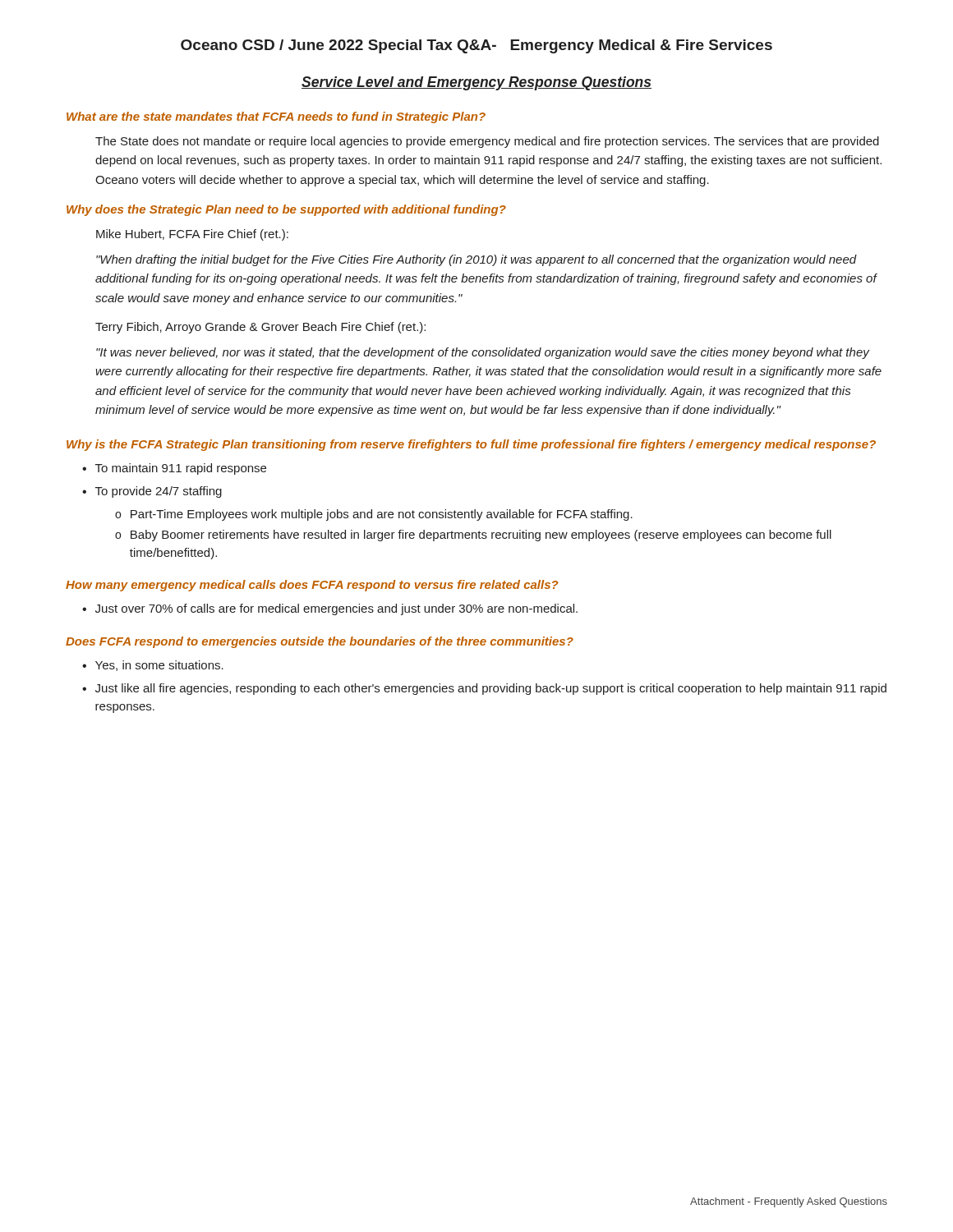Where does it say "Service Level and Emergency Response Questions"?

(x=476, y=82)
